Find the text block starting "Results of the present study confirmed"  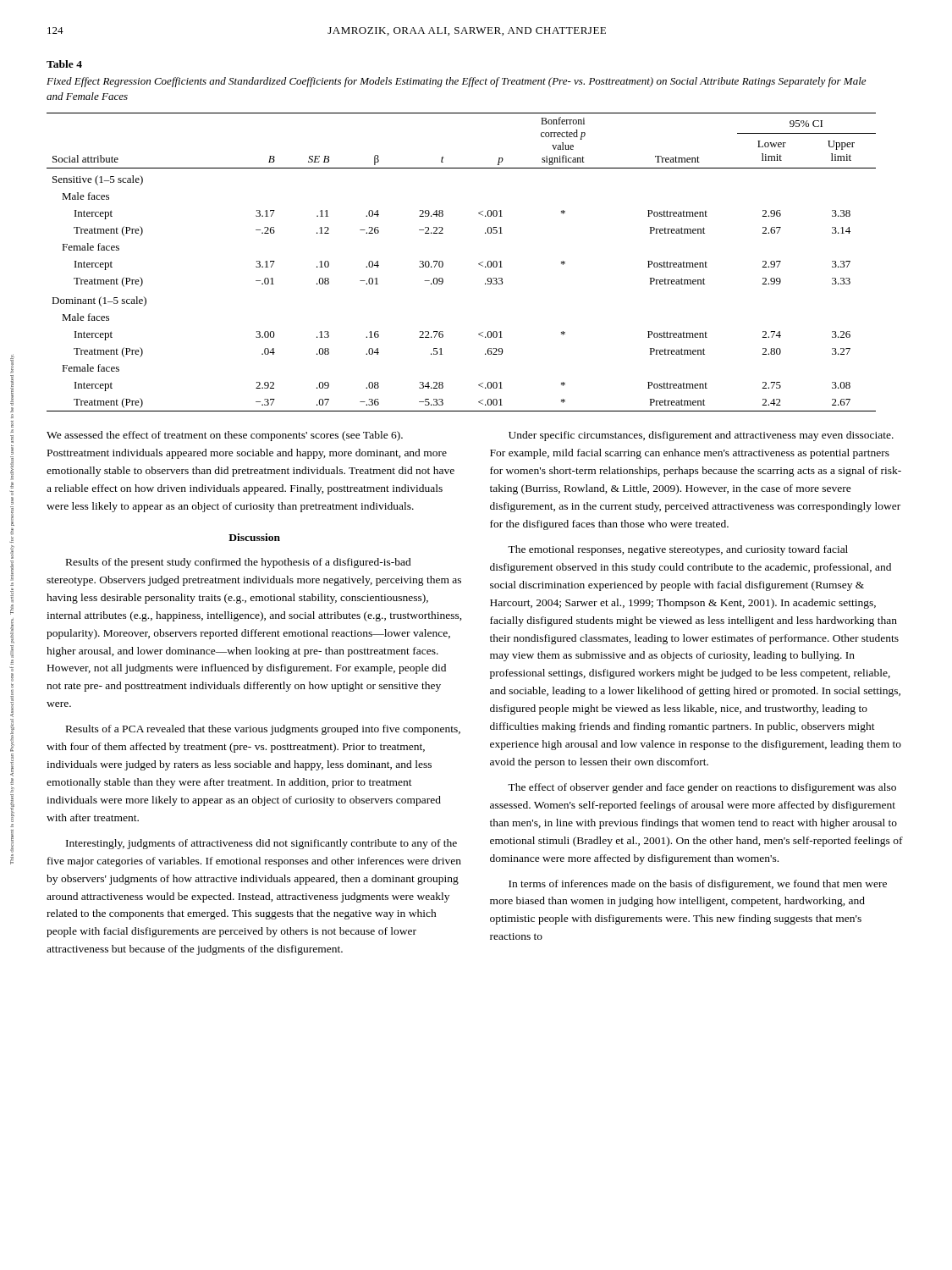tap(255, 633)
